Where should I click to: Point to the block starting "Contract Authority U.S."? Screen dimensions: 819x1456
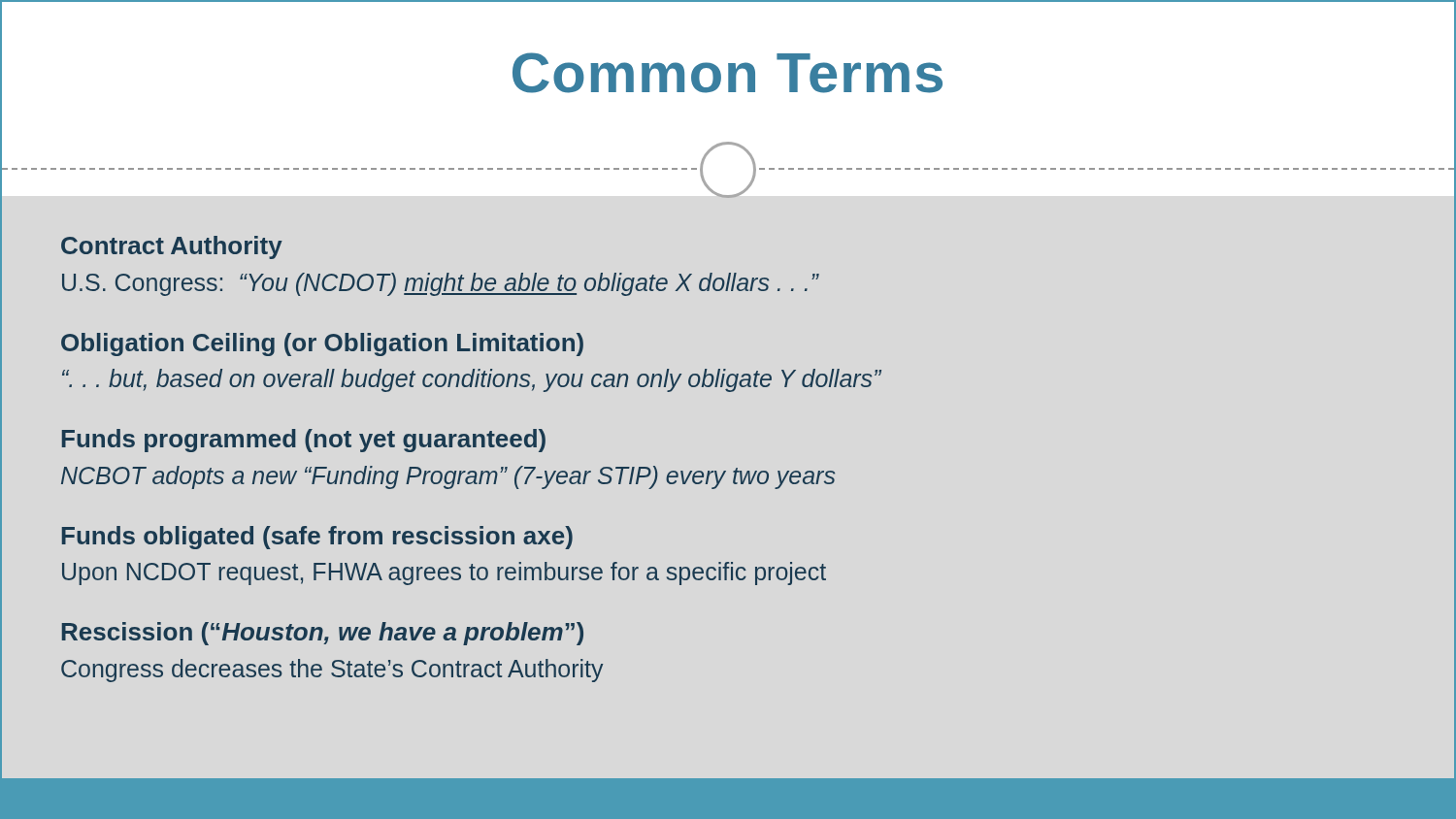click(x=728, y=265)
